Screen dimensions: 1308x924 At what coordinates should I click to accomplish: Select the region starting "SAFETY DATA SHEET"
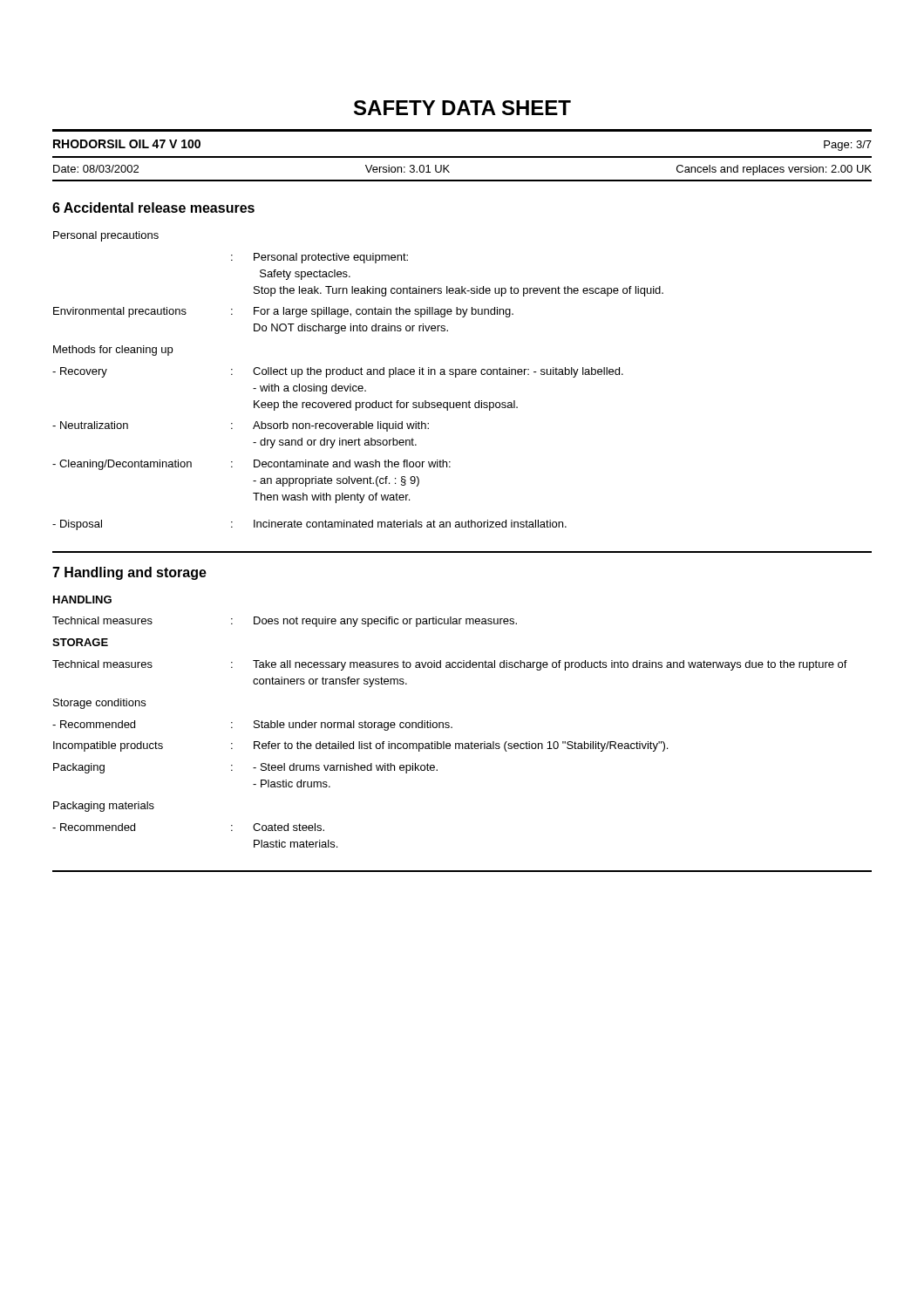coord(462,108)
